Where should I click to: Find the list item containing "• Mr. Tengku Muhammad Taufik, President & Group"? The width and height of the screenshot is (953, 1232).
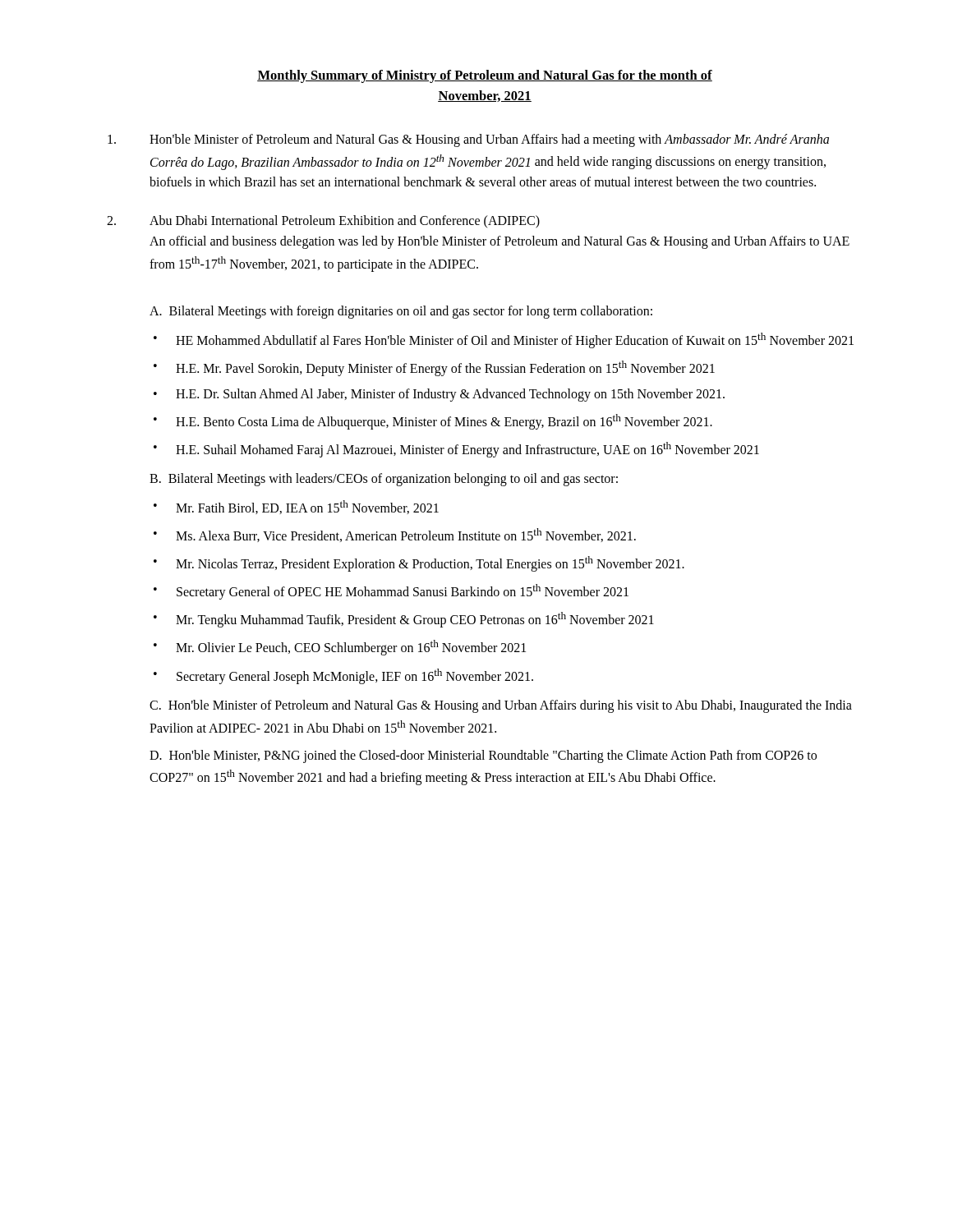coord(506,620)
